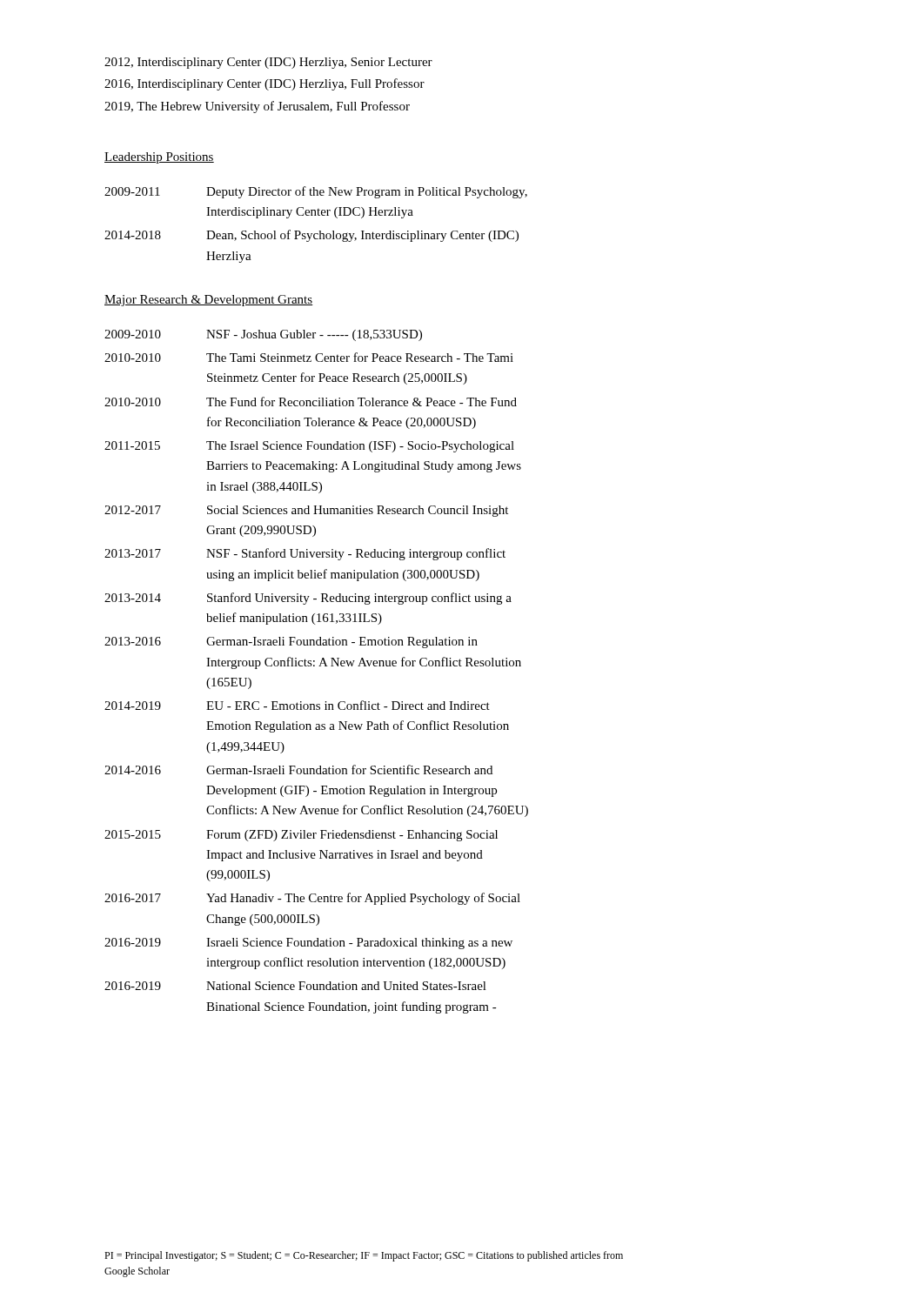Locate the list item that says "2011-2015 The Israel"
The width and height of the screenshot is (924, 1305).
coord(479,466)
